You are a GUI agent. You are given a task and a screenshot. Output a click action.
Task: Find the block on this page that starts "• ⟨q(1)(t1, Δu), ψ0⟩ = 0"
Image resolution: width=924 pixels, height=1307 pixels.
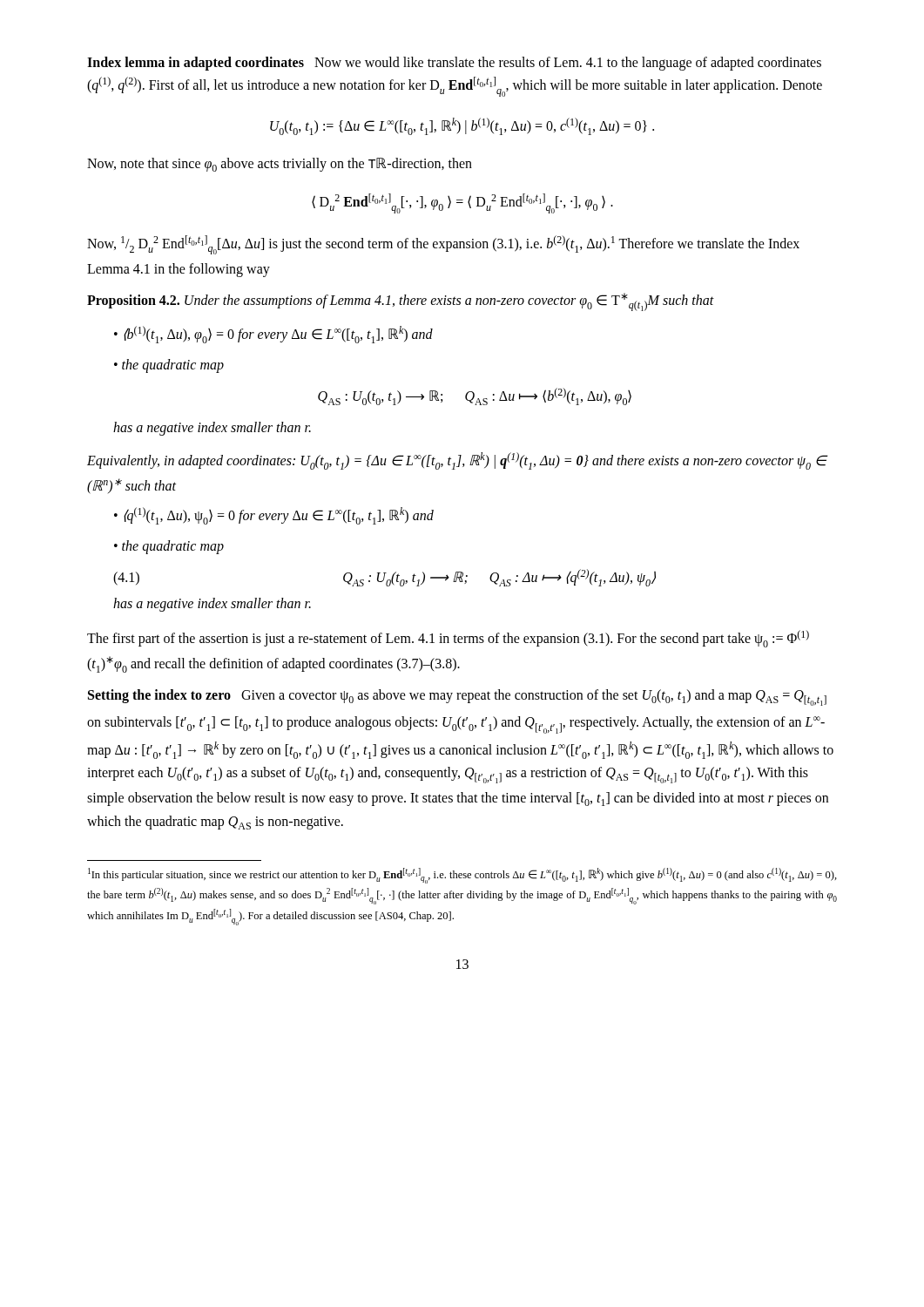(273, 516)
